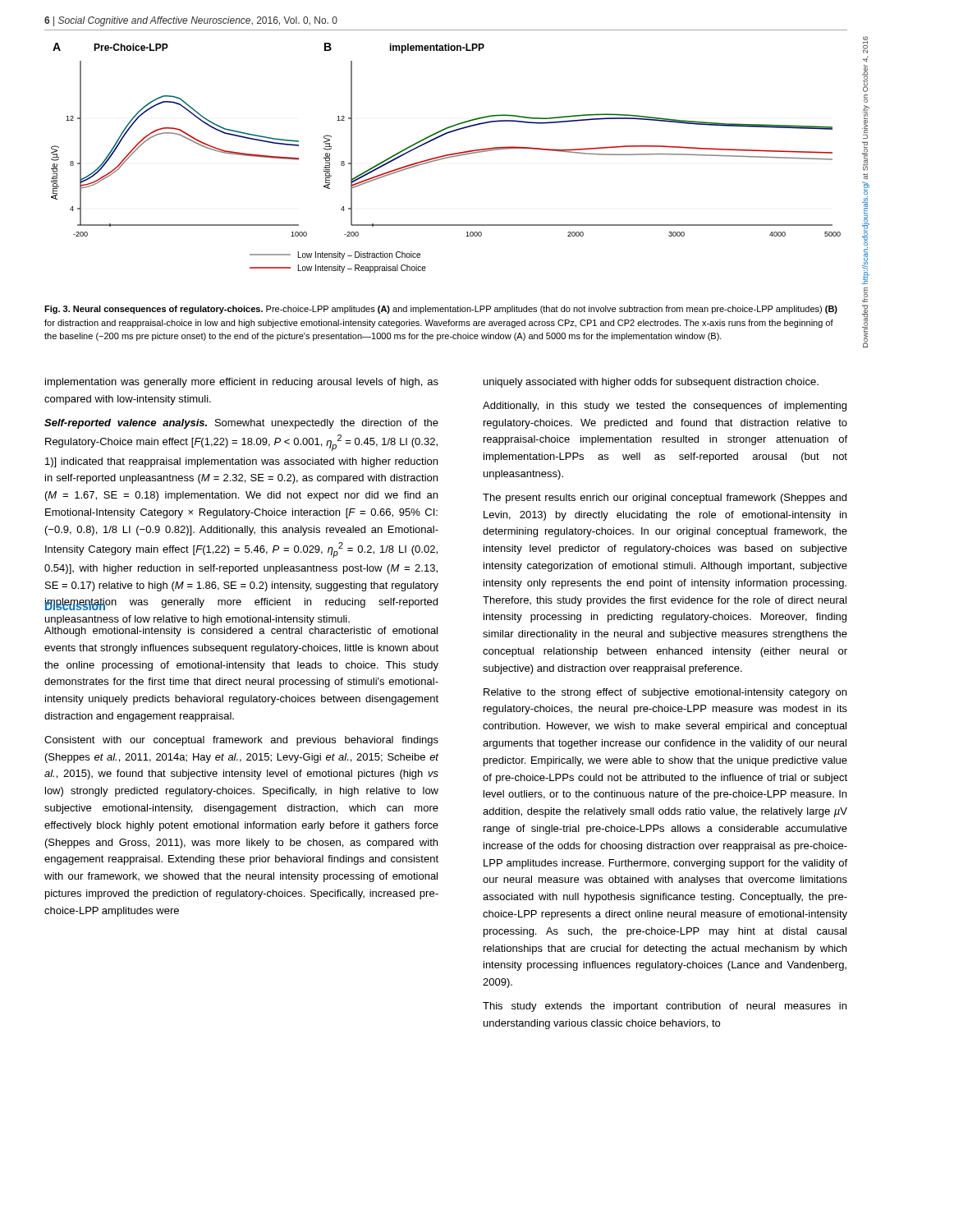Click the passage that begins "uniquely associated with higher"
The height and width of the screenshot is (1232, 954).
(x=665, y=703)
